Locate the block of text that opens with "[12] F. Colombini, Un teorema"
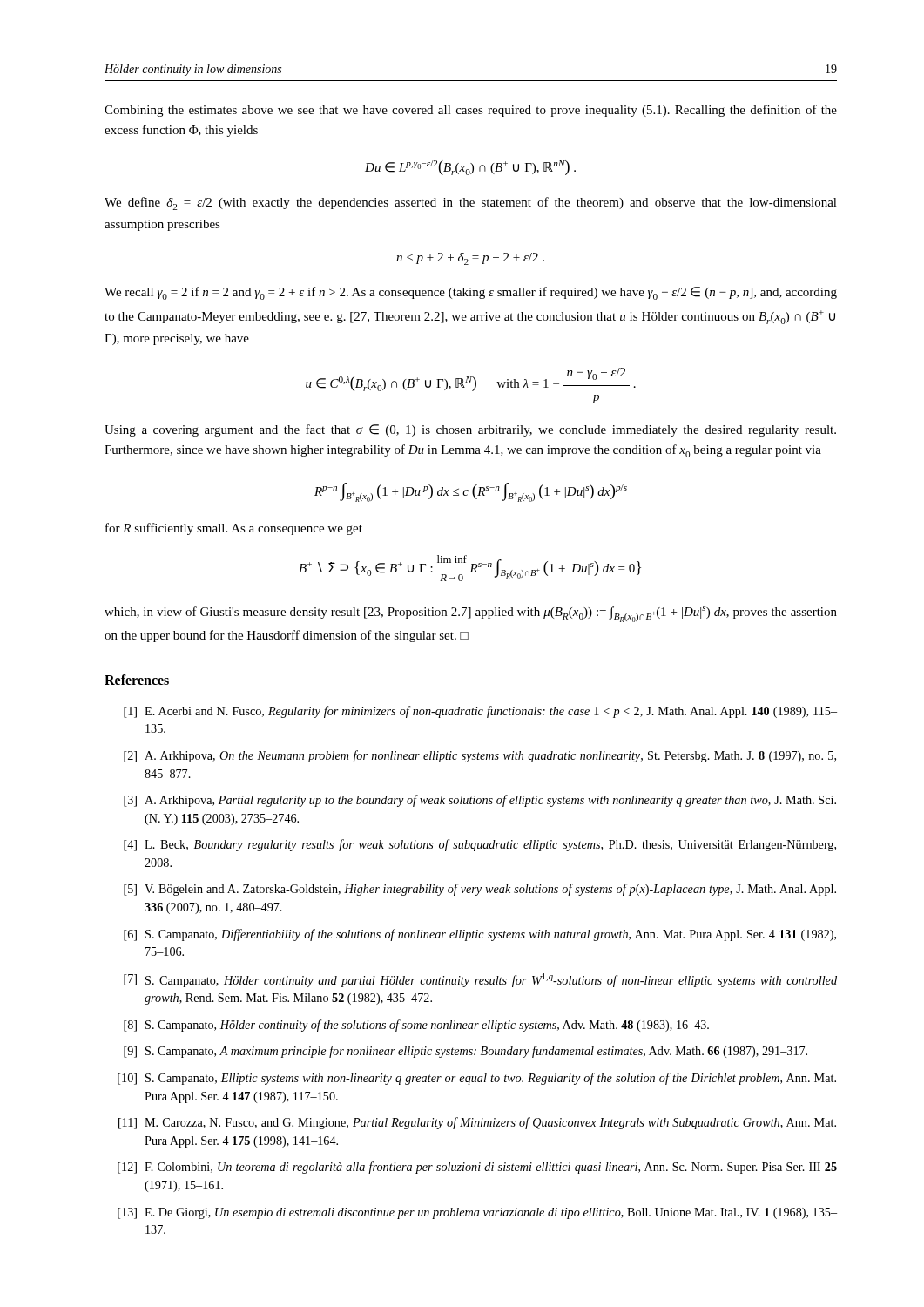This screenshot has height=1307, width=924. [471, 1176]
